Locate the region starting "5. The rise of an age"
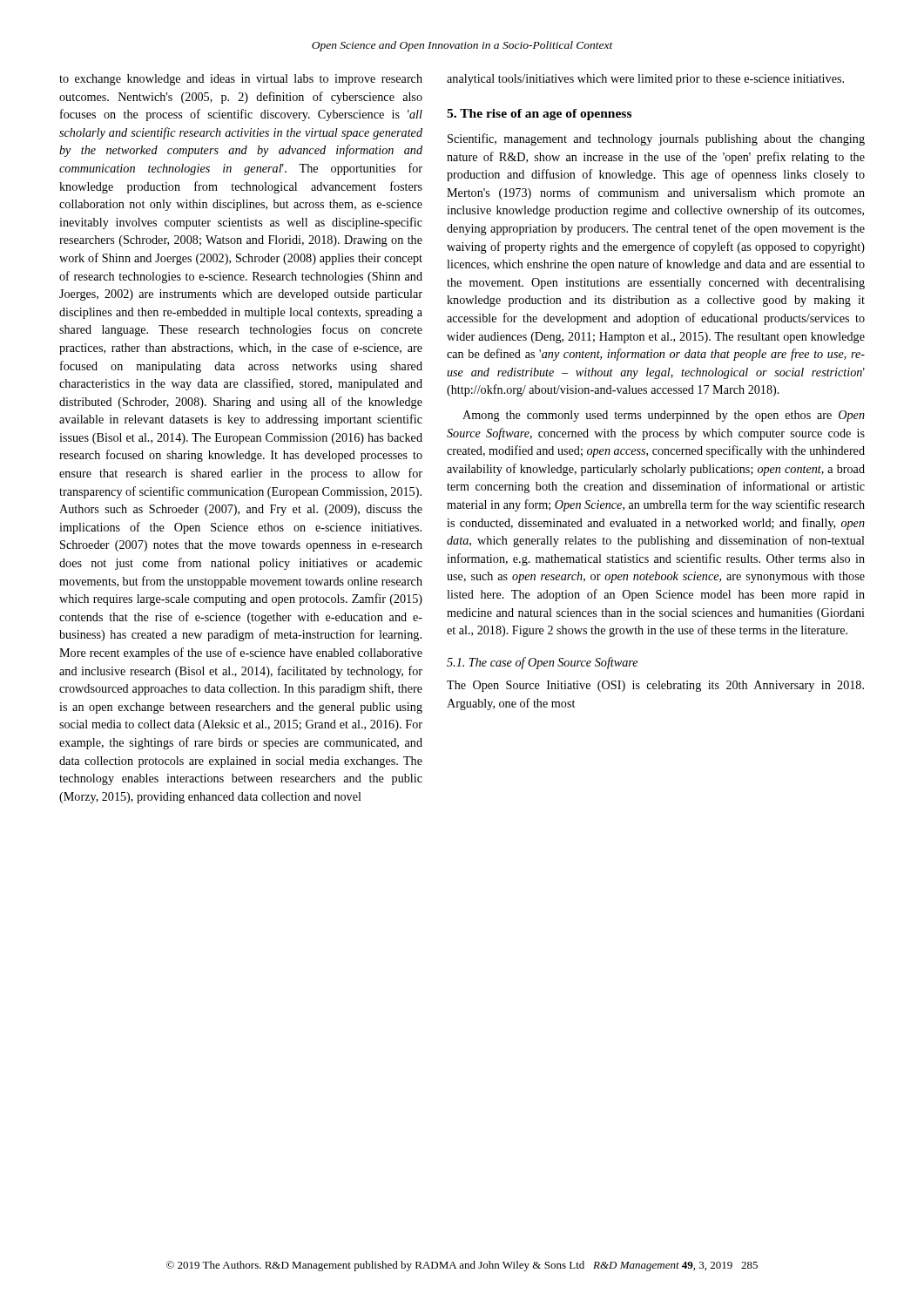This screenshot has width=924, height=1307. pos(539,112)
